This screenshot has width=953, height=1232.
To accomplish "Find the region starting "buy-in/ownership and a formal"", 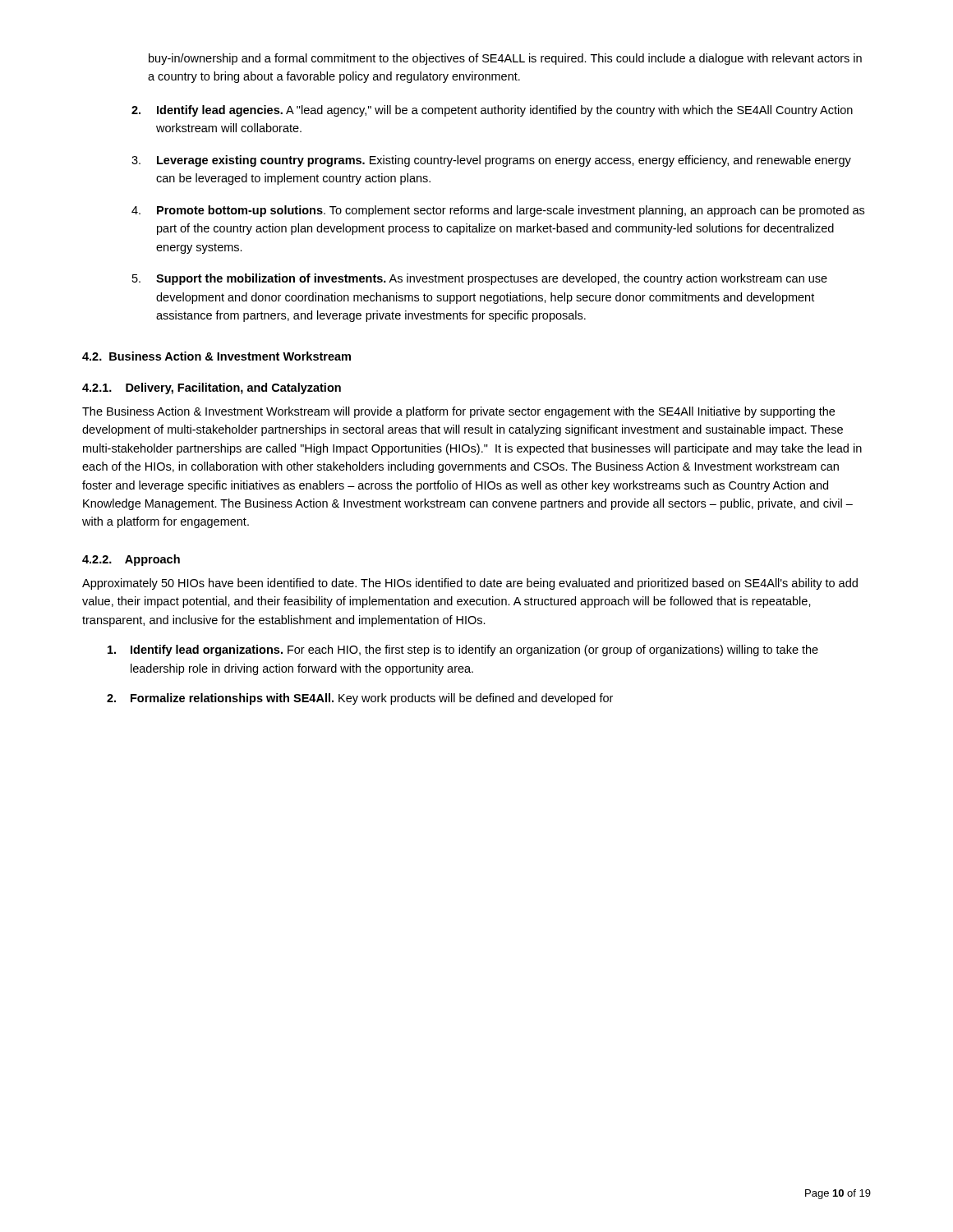I will (x=505, y=68).
